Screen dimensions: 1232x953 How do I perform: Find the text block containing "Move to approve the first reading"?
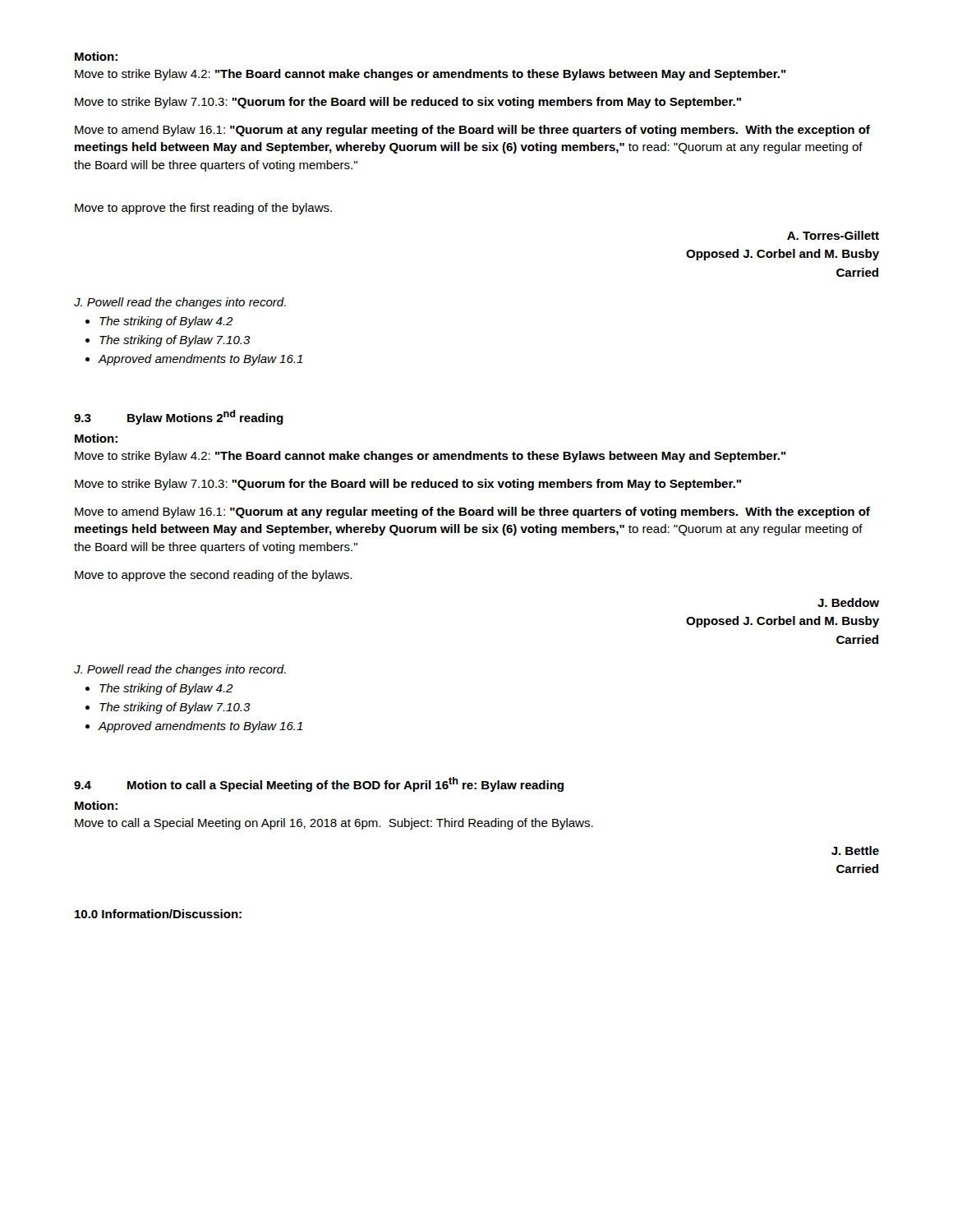[203, 207]
